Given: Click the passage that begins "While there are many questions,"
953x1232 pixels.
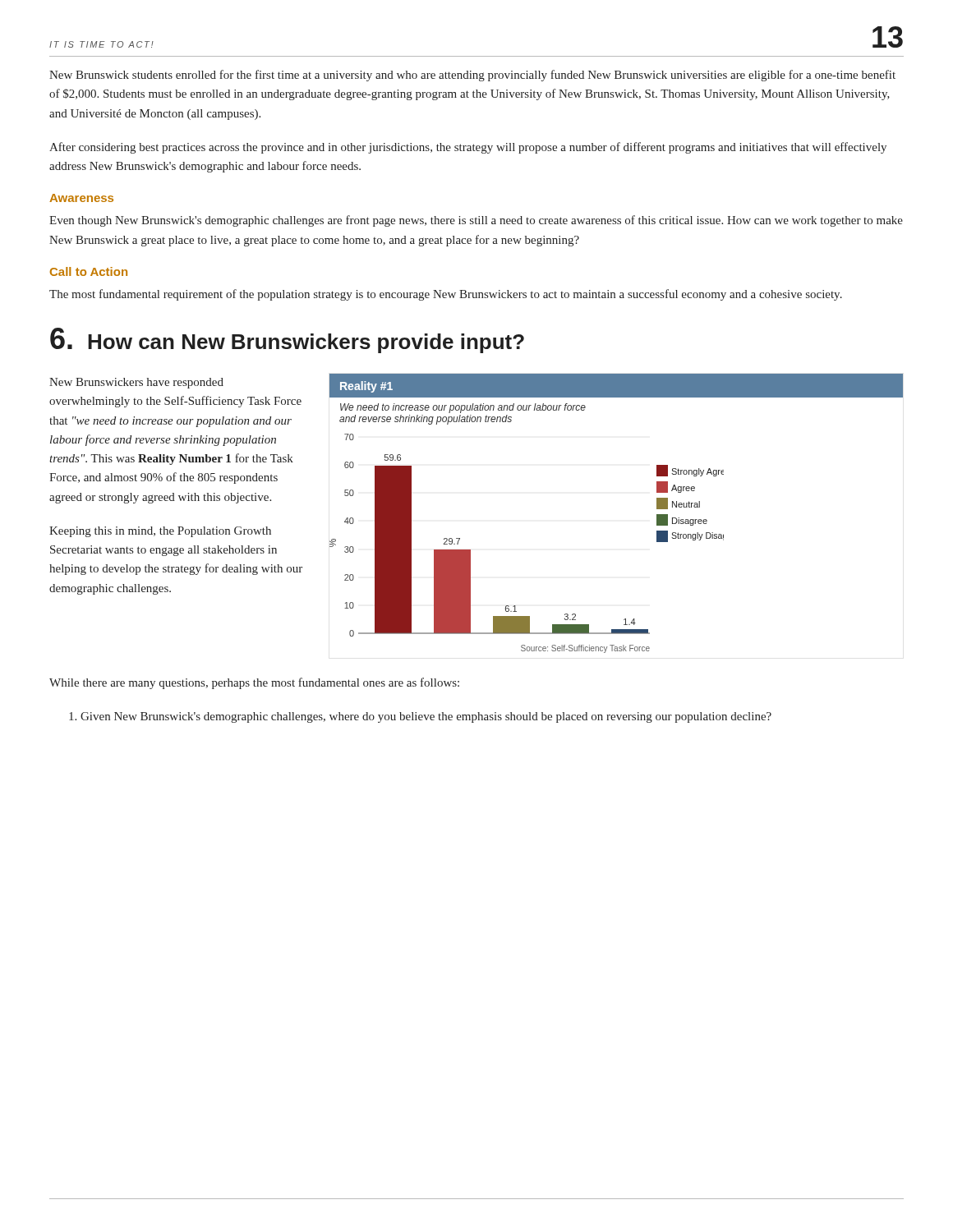Looking at the screenshot, I should click(x=255, y=683).
